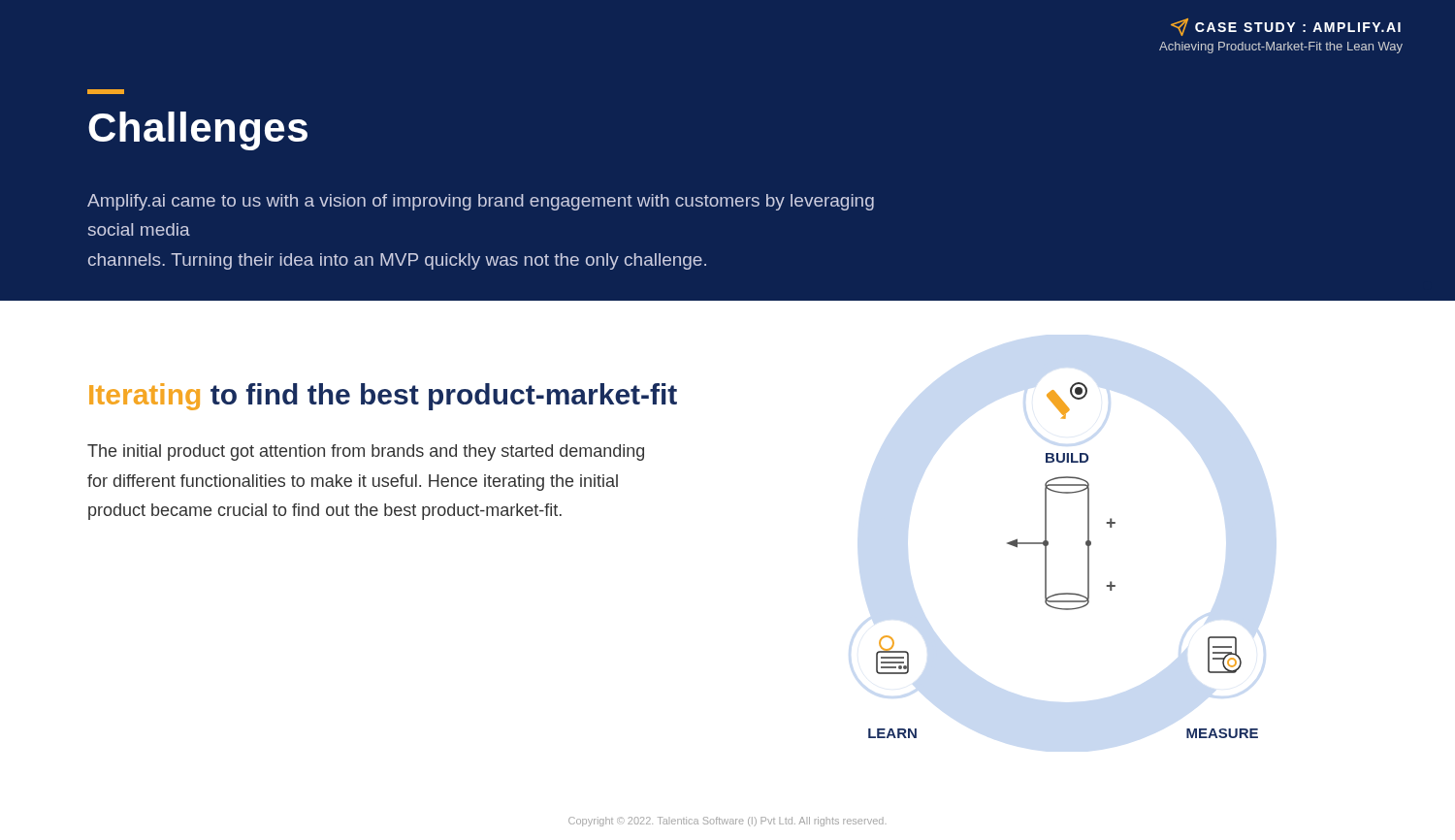Find the block starting "The initial product got attention from brands"
This screenshot has height=840, width=1455.
coord(366,481)
